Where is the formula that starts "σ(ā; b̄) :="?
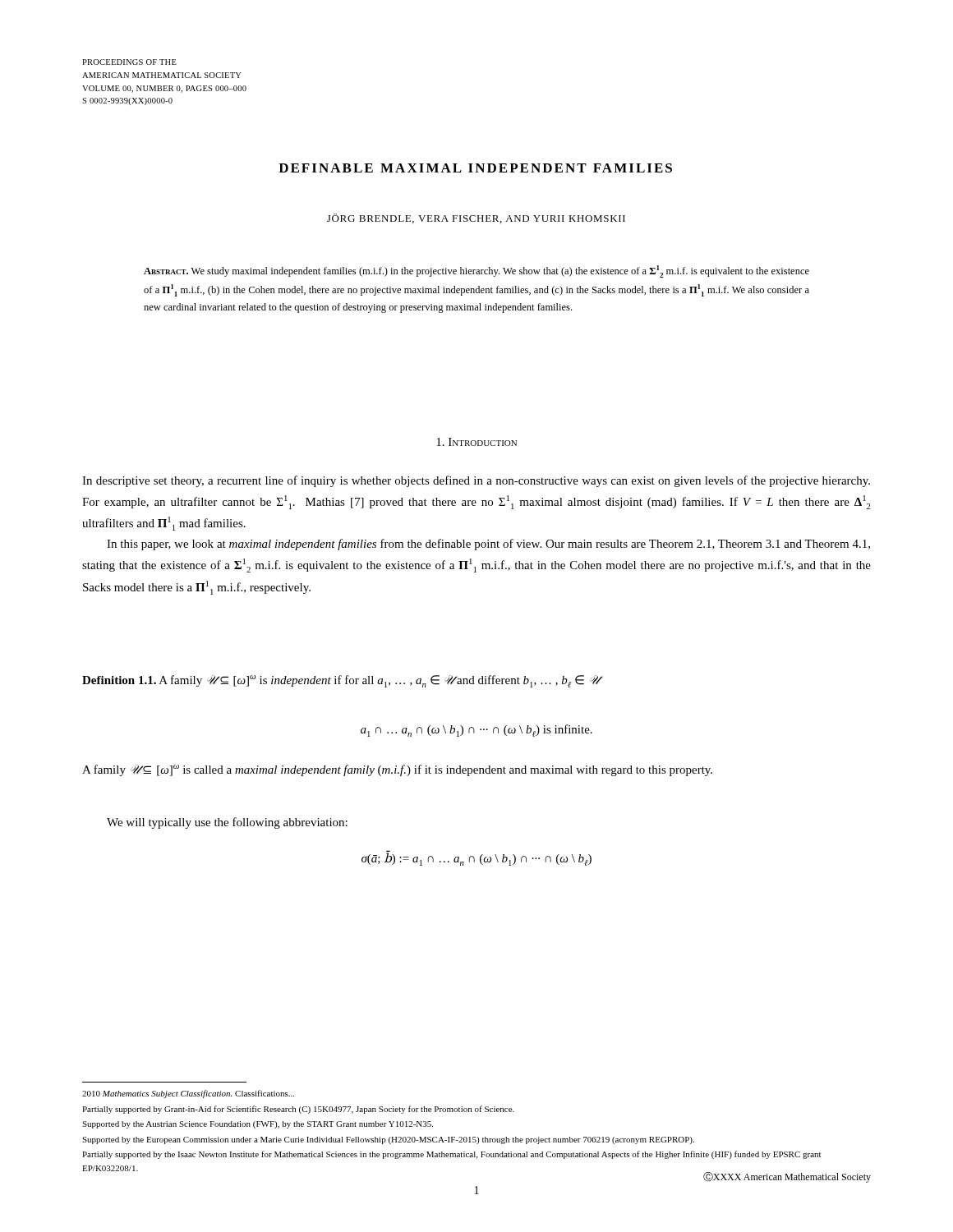Screen dimensions: 1232x953 click(x=476, y=860)
